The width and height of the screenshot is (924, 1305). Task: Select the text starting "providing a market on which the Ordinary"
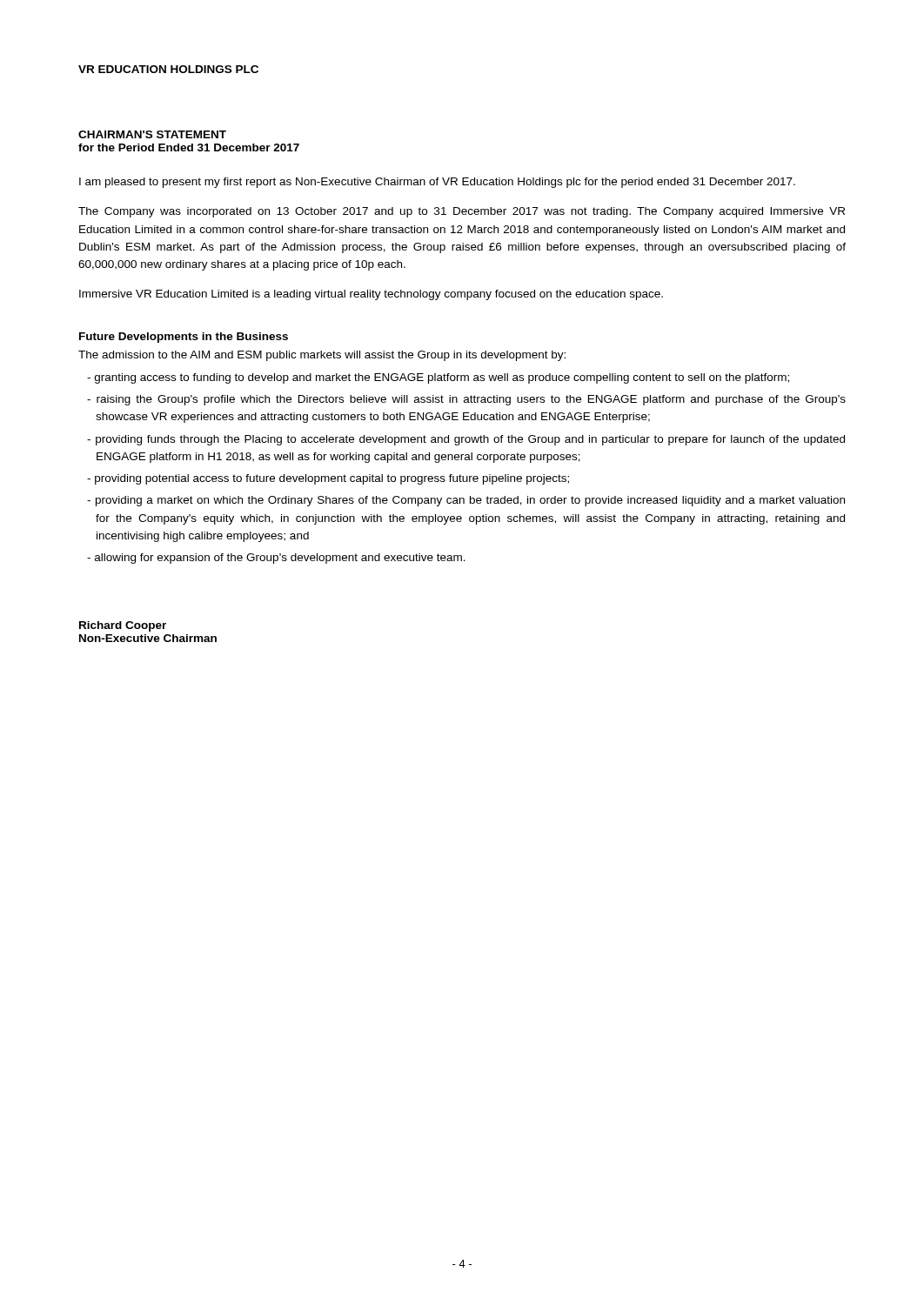[466, 518]
